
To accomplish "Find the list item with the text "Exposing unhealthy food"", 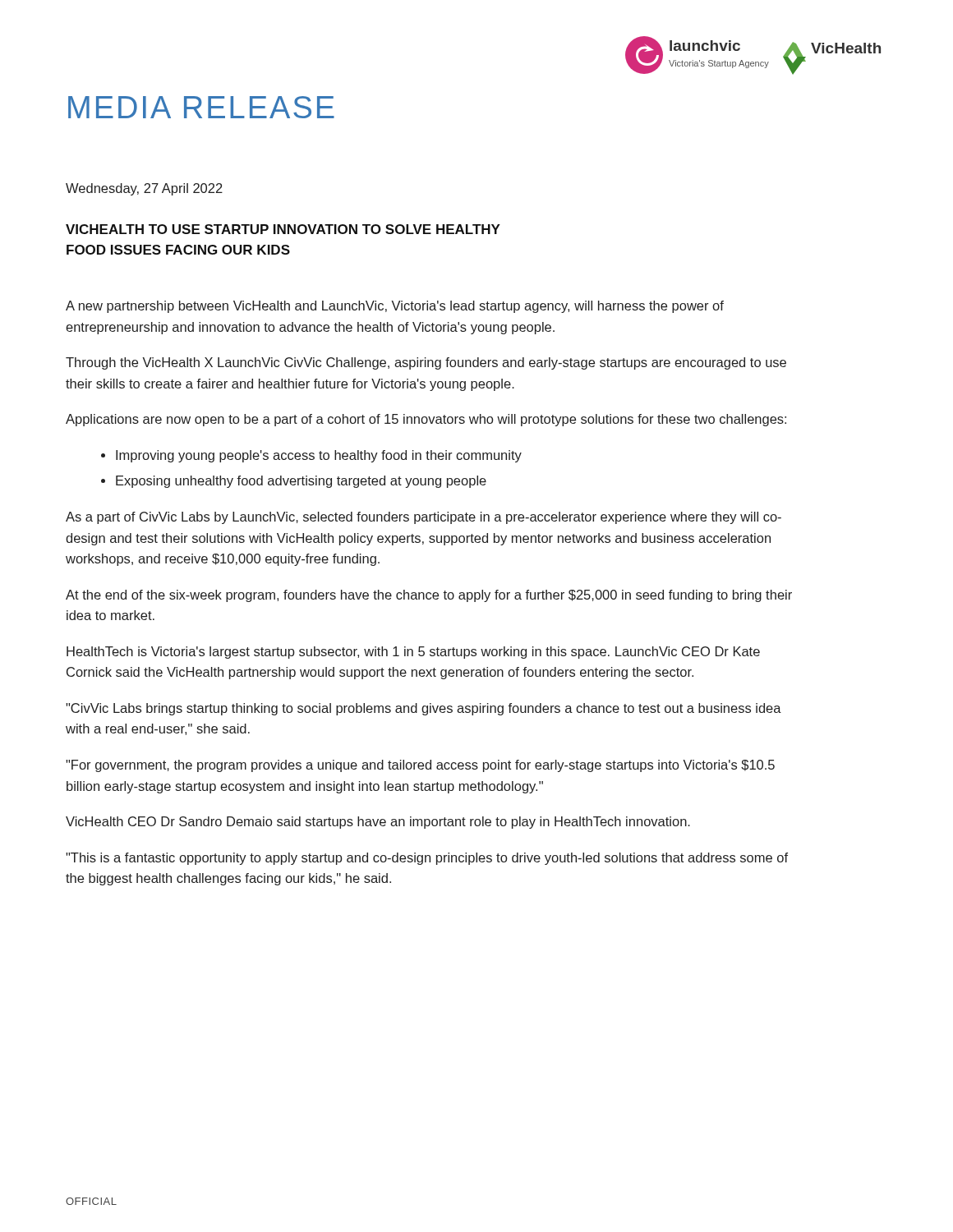I will pos(301,481).
